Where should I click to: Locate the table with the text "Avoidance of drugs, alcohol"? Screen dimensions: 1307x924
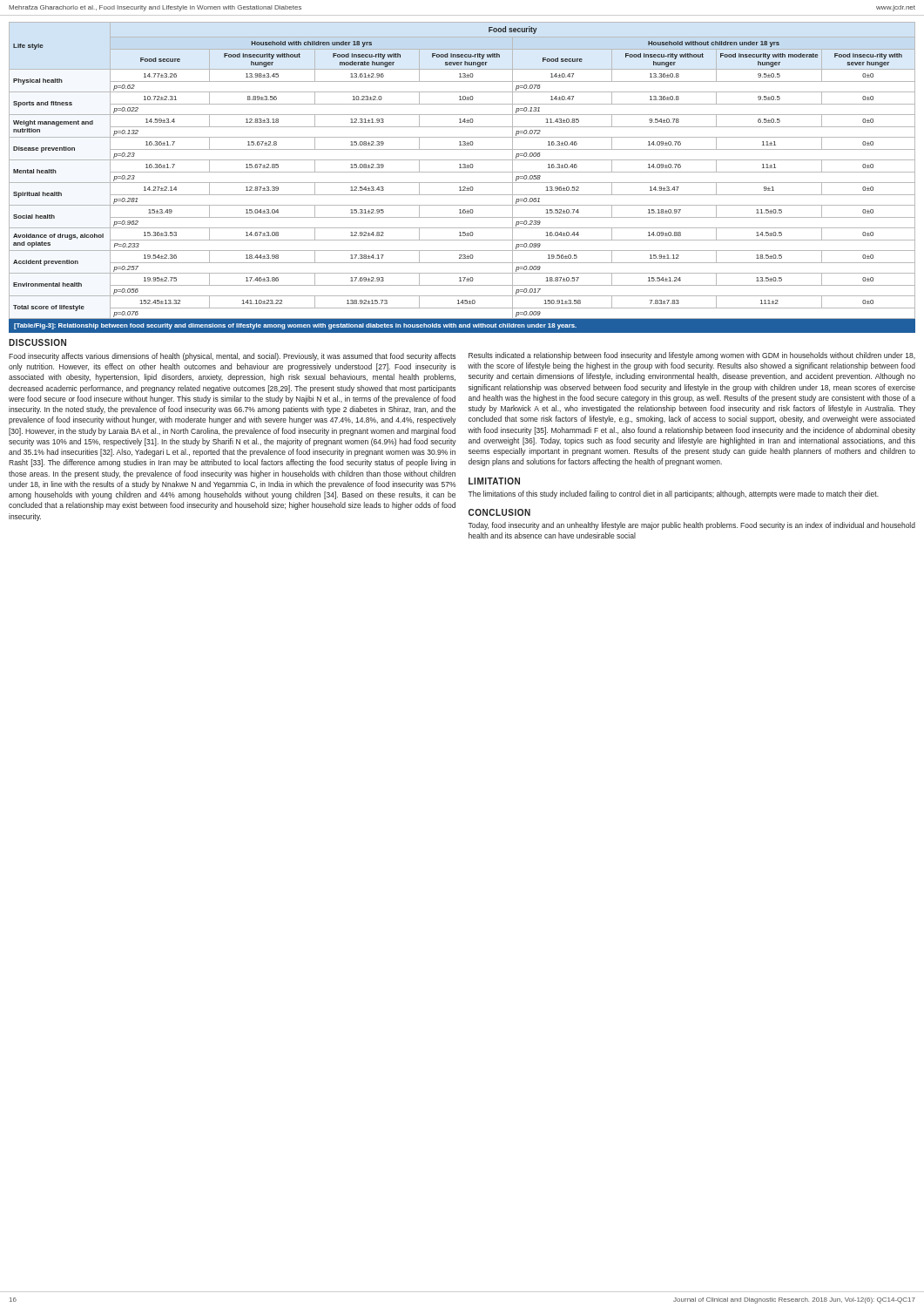tap(462, 177)
